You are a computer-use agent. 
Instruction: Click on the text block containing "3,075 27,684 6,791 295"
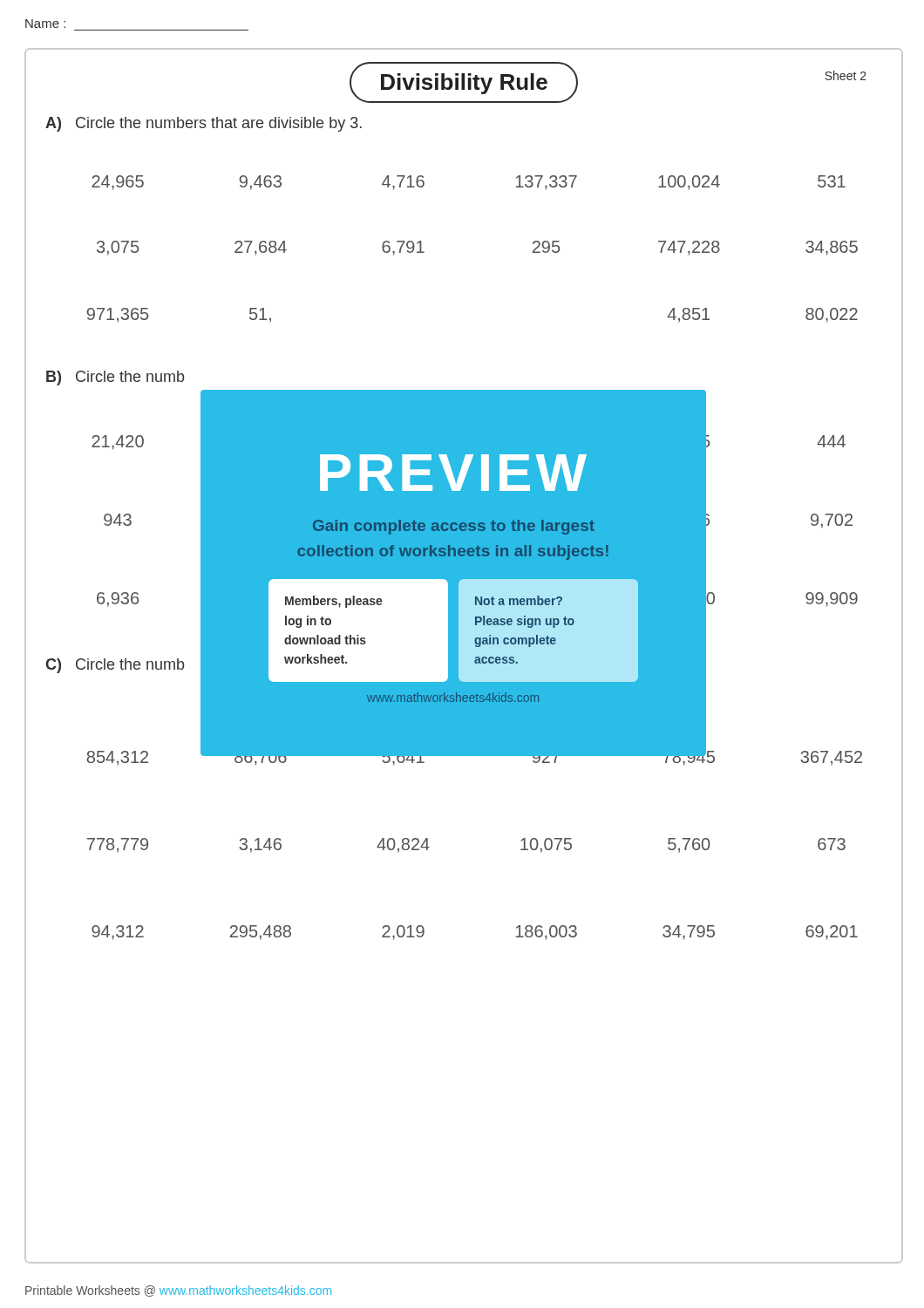[x=113, y=248]
